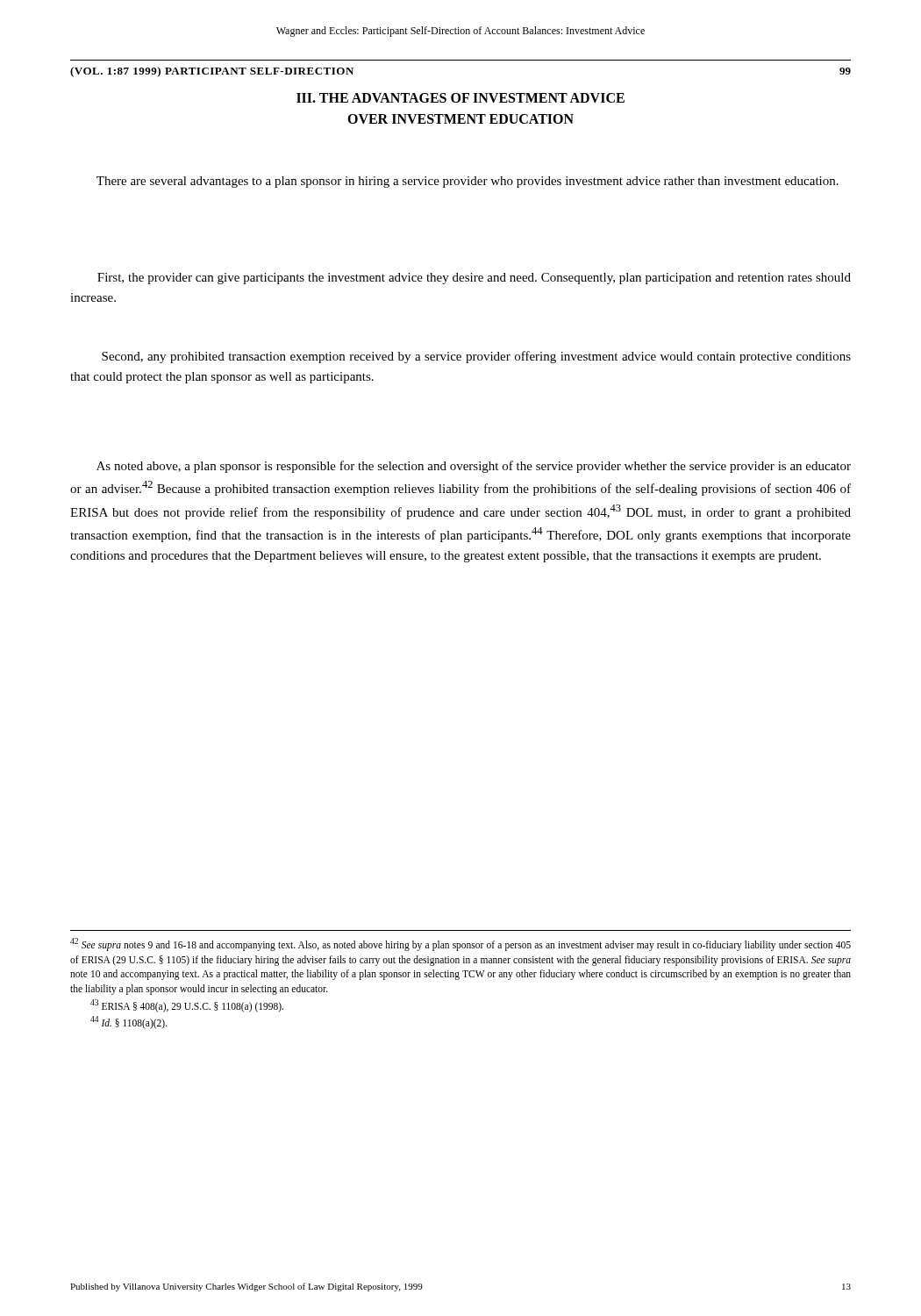Locate the title
Image resolution: width=921 pixels, height=1316 pixels.
tap(460, 108)
